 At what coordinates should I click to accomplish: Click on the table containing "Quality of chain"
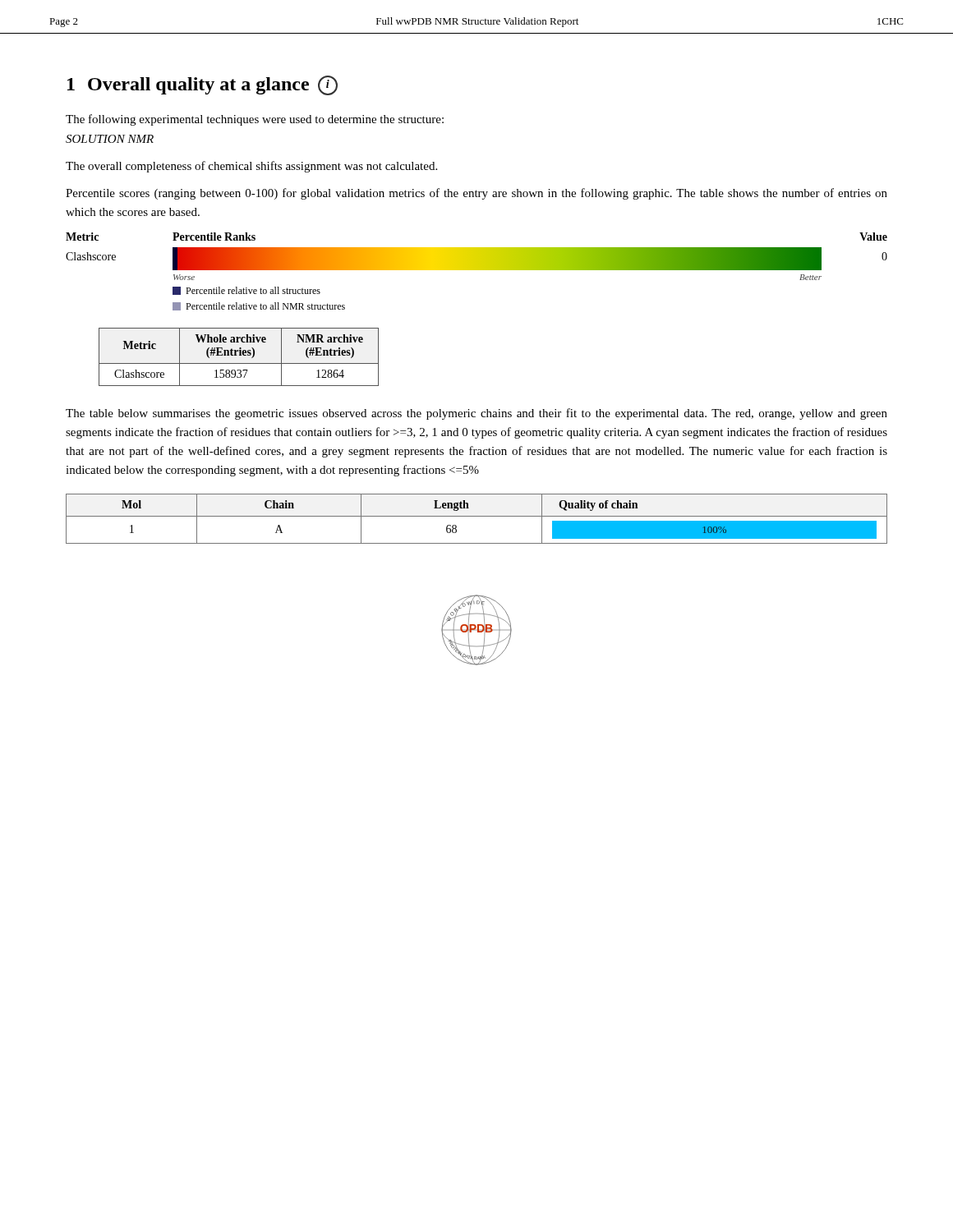[x=476, y=518]
